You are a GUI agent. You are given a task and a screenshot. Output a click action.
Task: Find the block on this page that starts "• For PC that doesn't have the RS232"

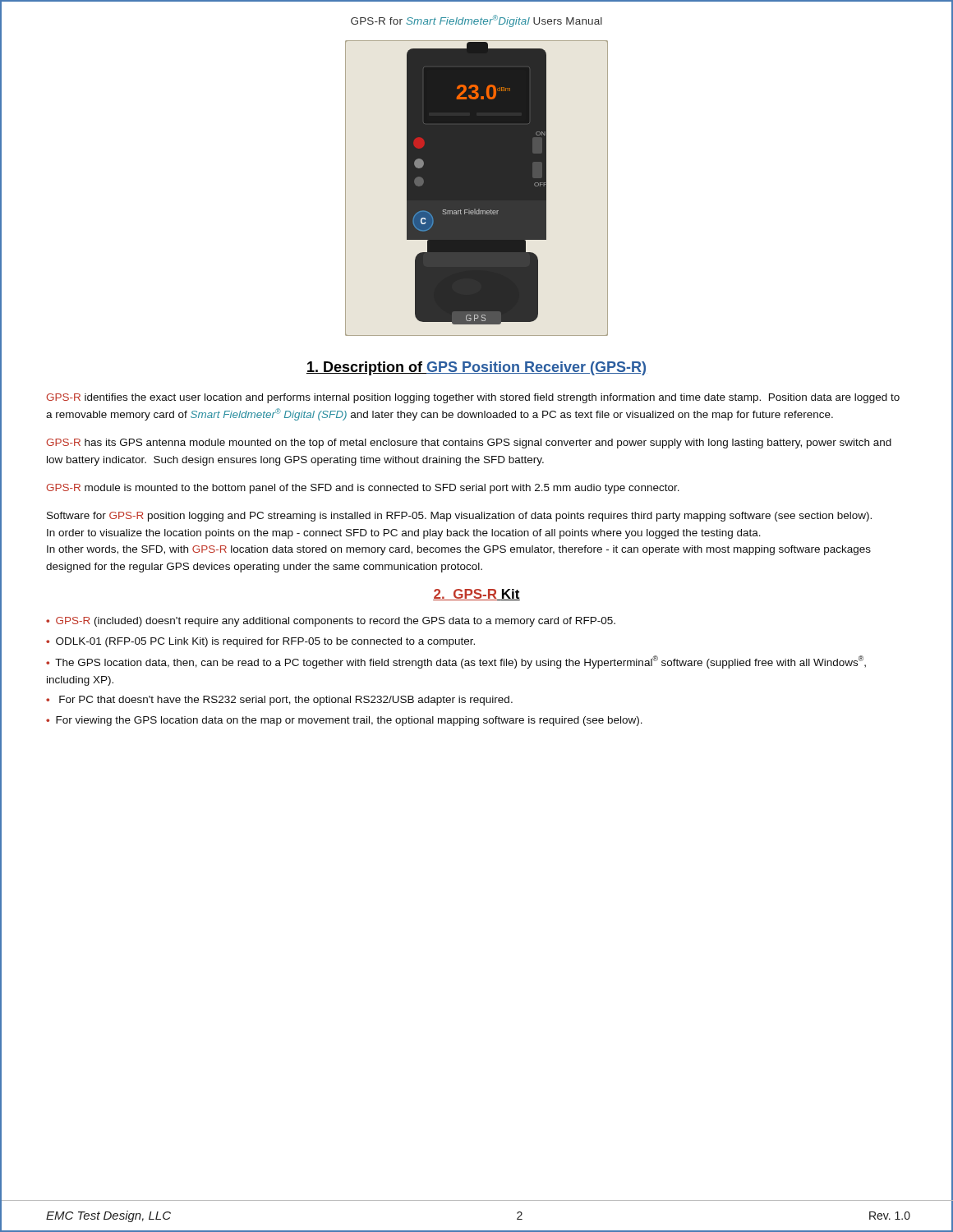coord(280,700)
